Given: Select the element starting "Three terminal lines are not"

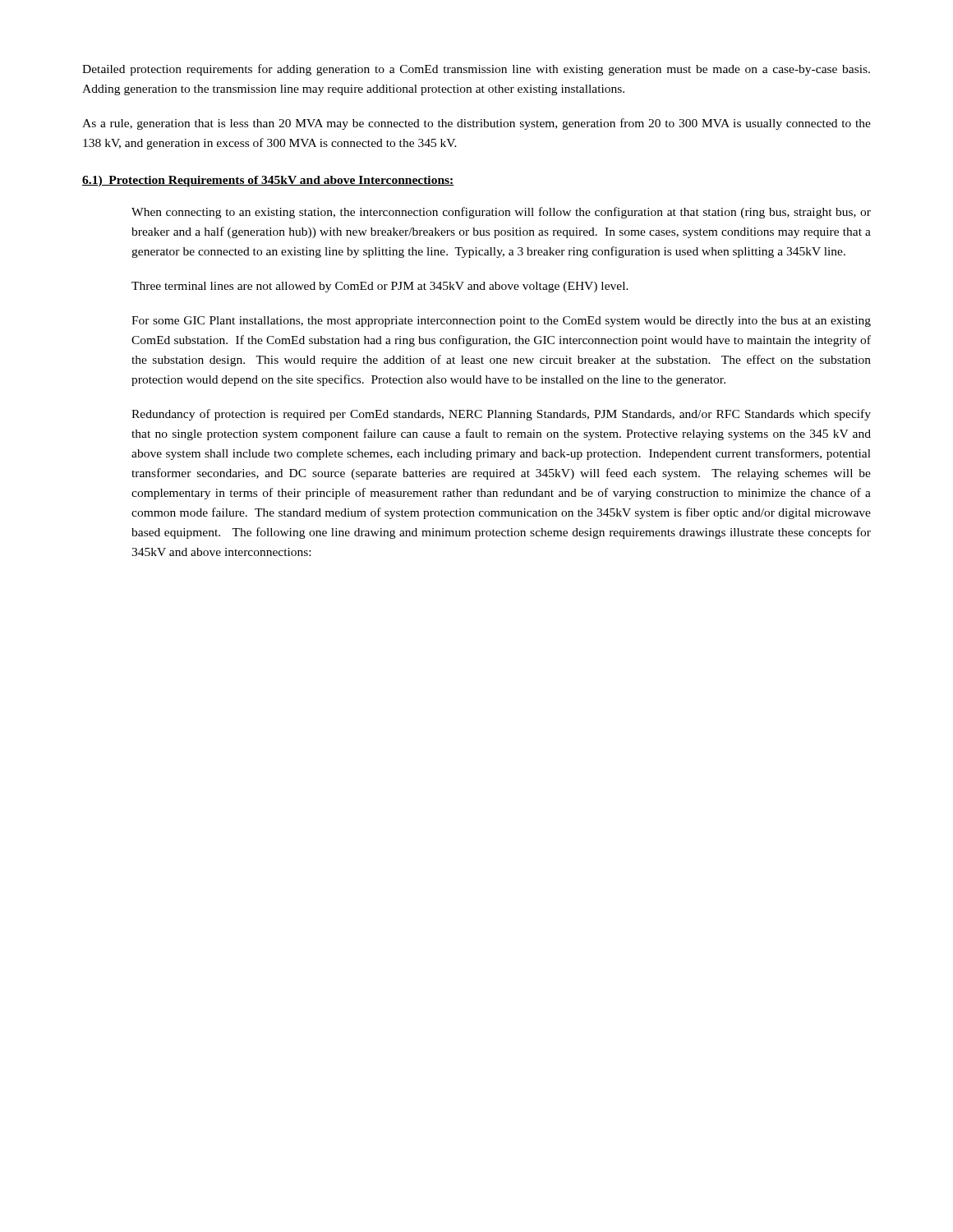Looking at the screenshot, I should (x=380, y=286).
